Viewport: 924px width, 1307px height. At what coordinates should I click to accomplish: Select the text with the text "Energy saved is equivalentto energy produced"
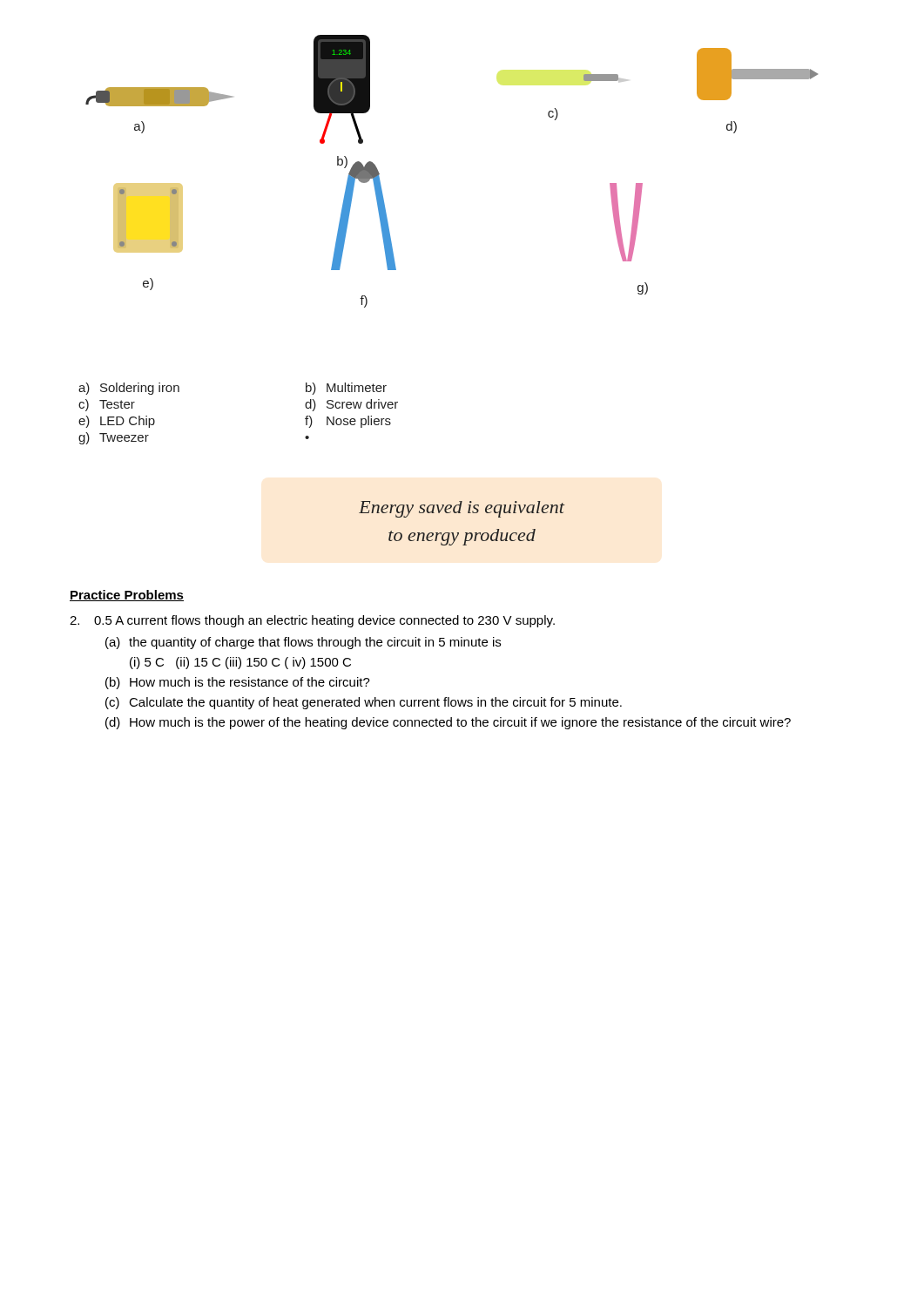coord(462,520)
